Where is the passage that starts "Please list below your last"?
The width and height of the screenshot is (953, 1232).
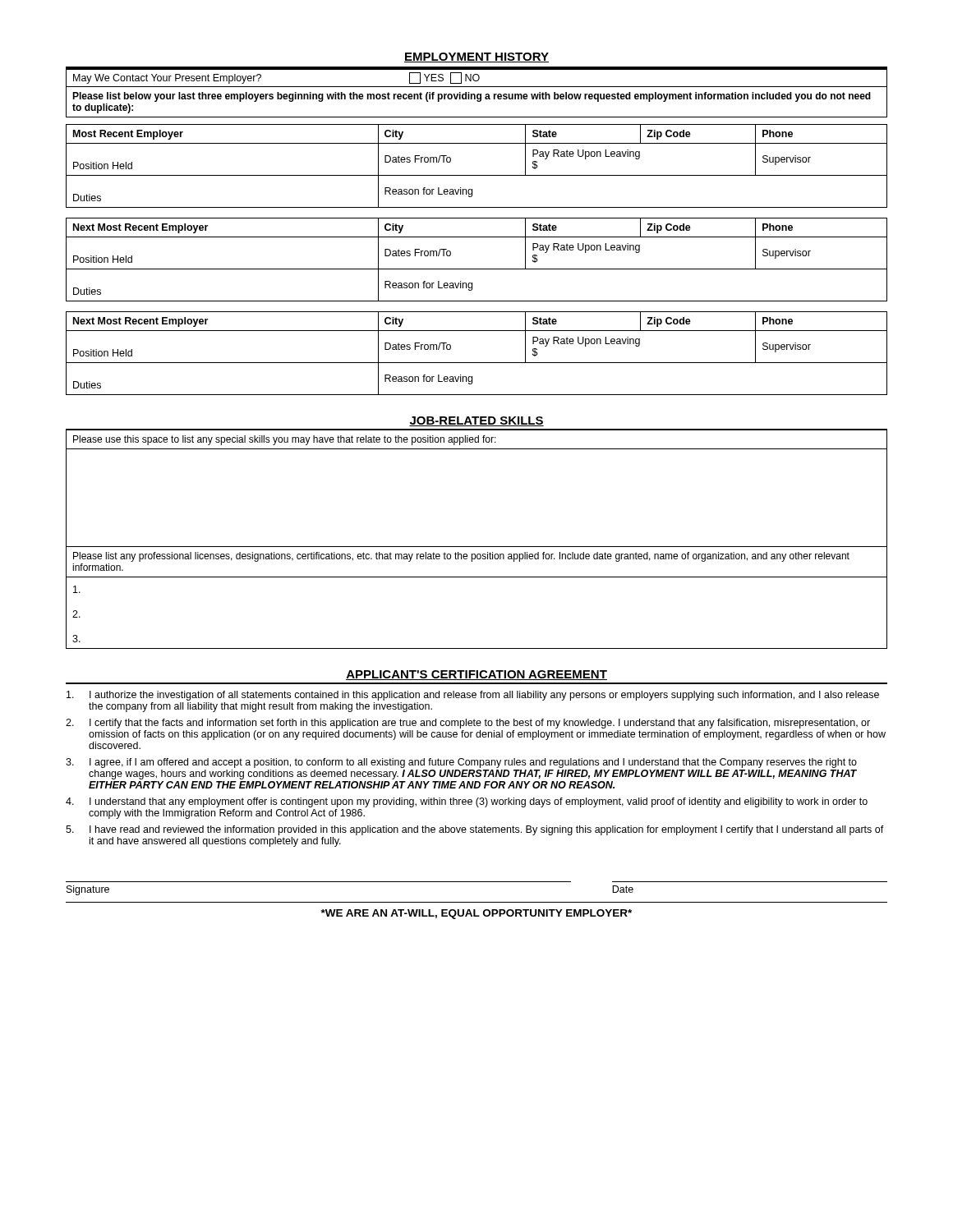[472, 102]
